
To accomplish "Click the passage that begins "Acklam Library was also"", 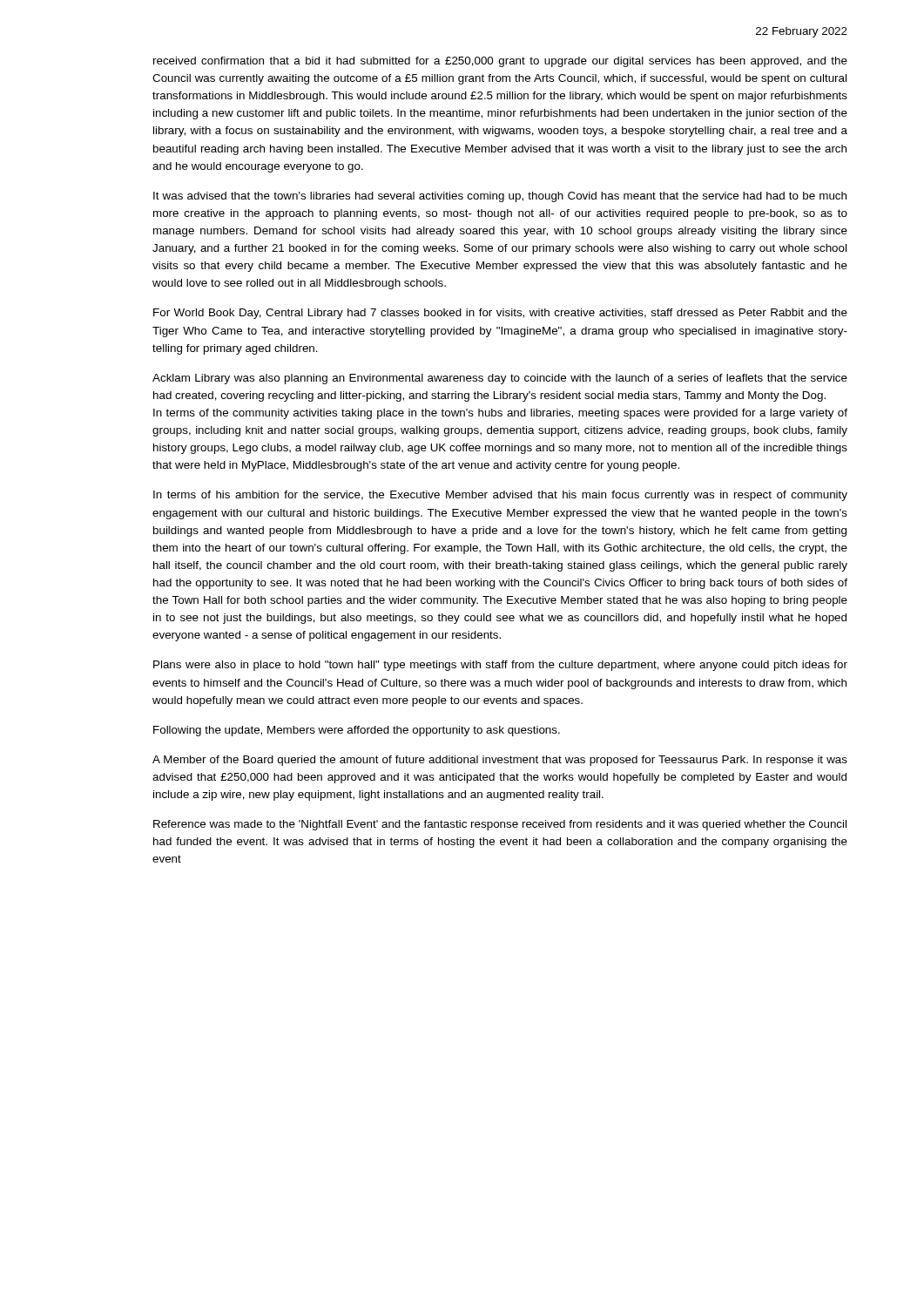I will 500,421.
